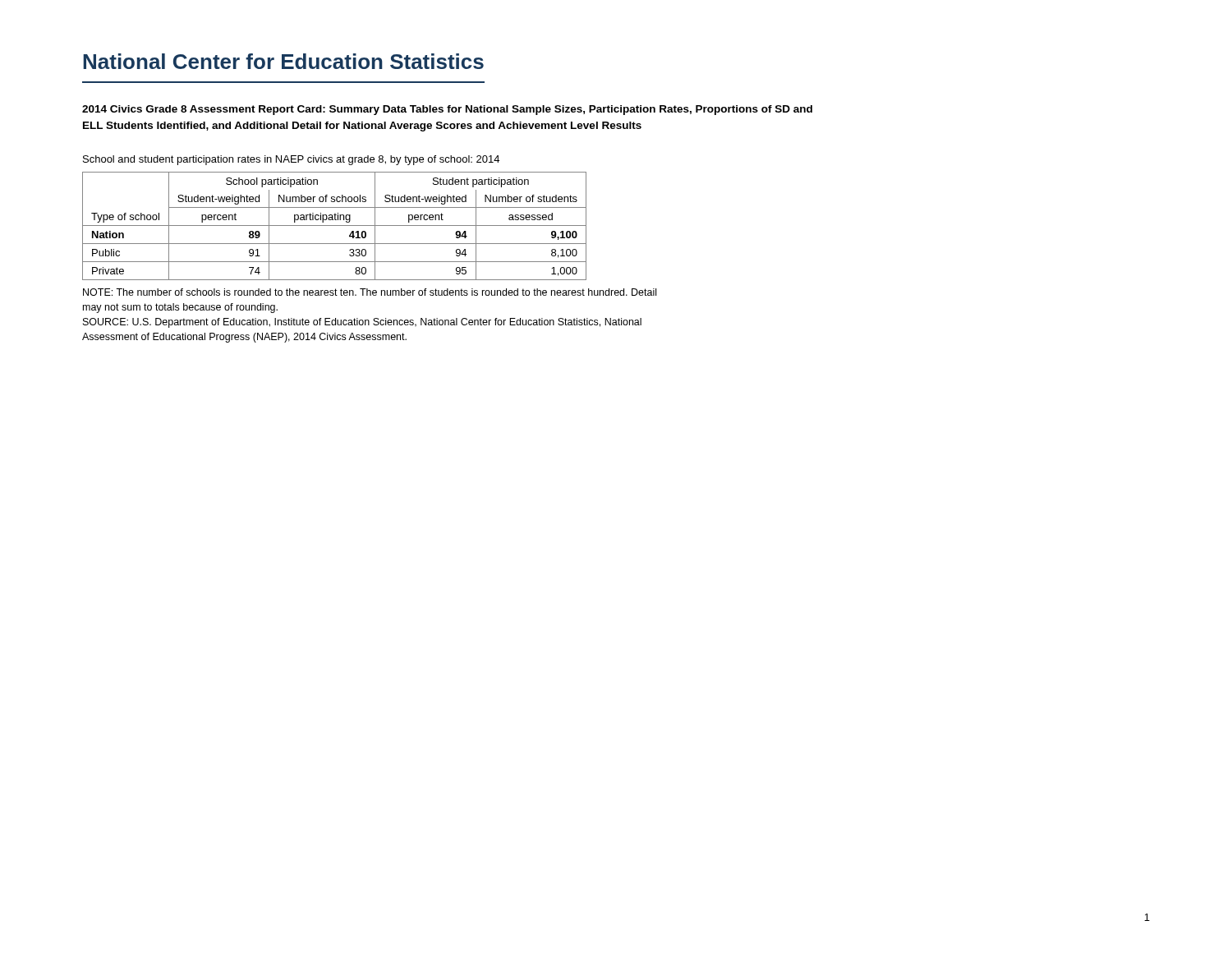Locate the block of text that opens with "NOTE: The number"
Viewport: 1232px width, 953px height.
pyautogui.click(x=370, y=314)
